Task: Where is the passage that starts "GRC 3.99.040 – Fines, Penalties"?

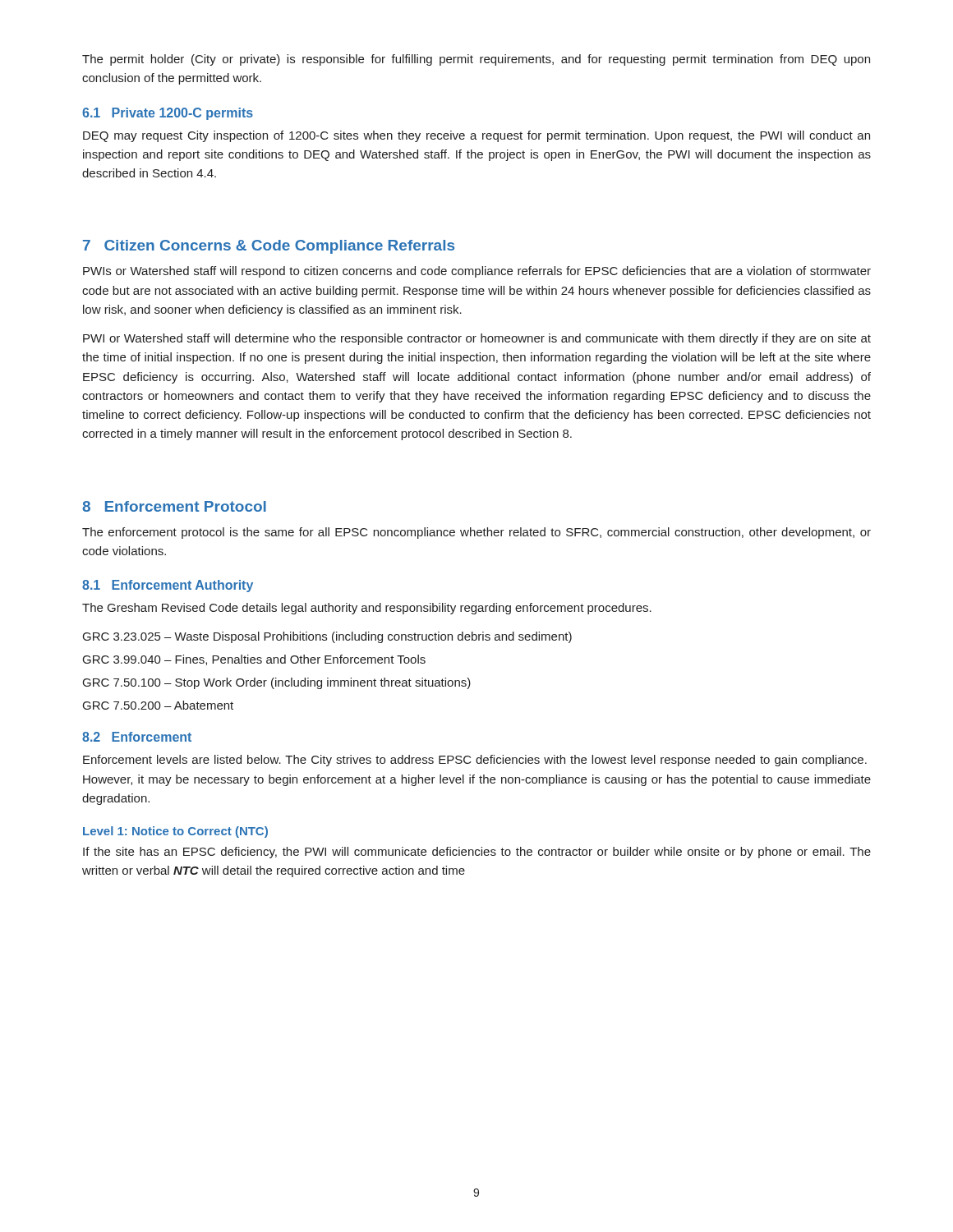Action: coord(254,659)
